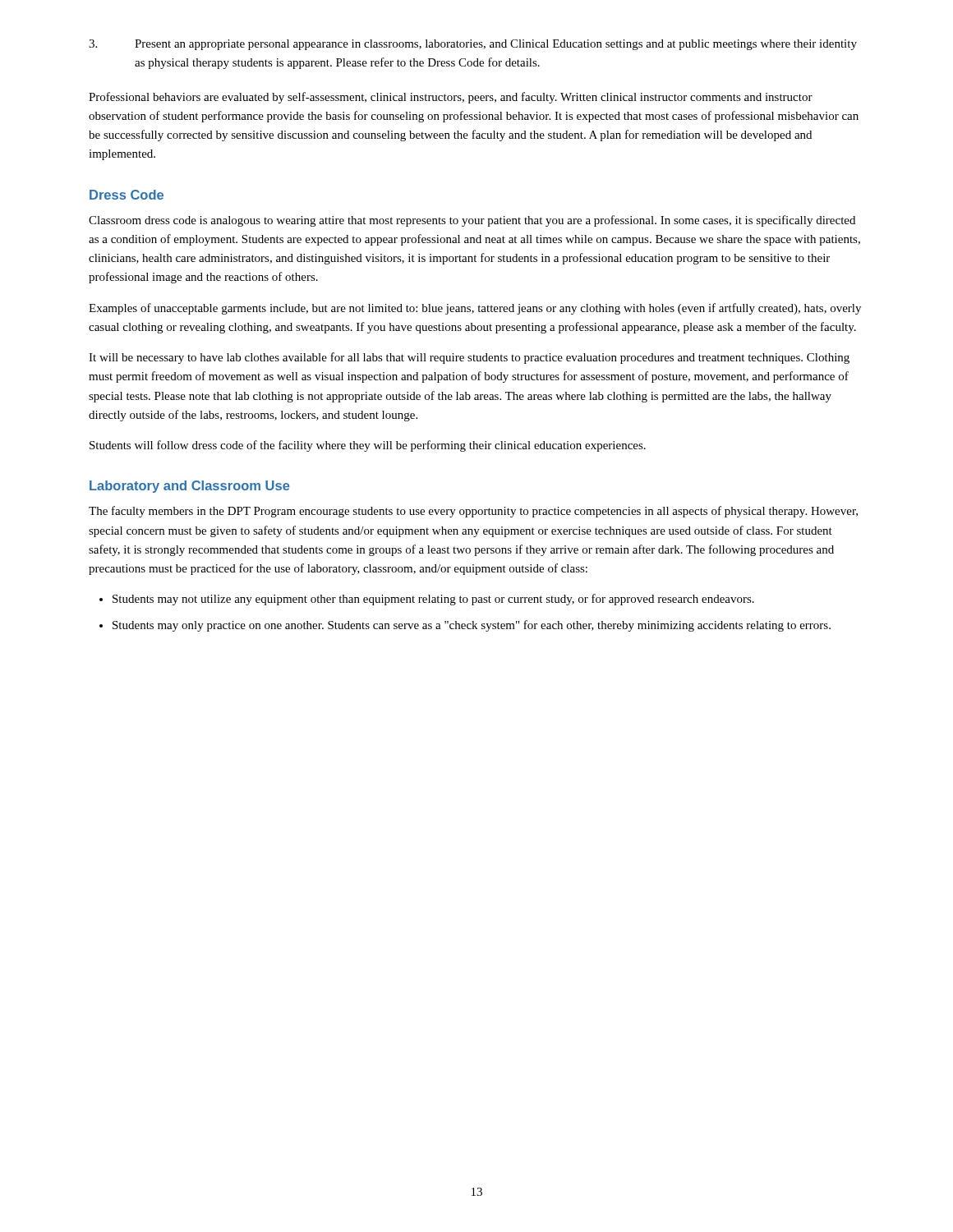The width and height of the screenshot is (953, 1232).
Task: Select the text block with the text "The faculty members in the DPT Program encourage"
Action: 474,540
